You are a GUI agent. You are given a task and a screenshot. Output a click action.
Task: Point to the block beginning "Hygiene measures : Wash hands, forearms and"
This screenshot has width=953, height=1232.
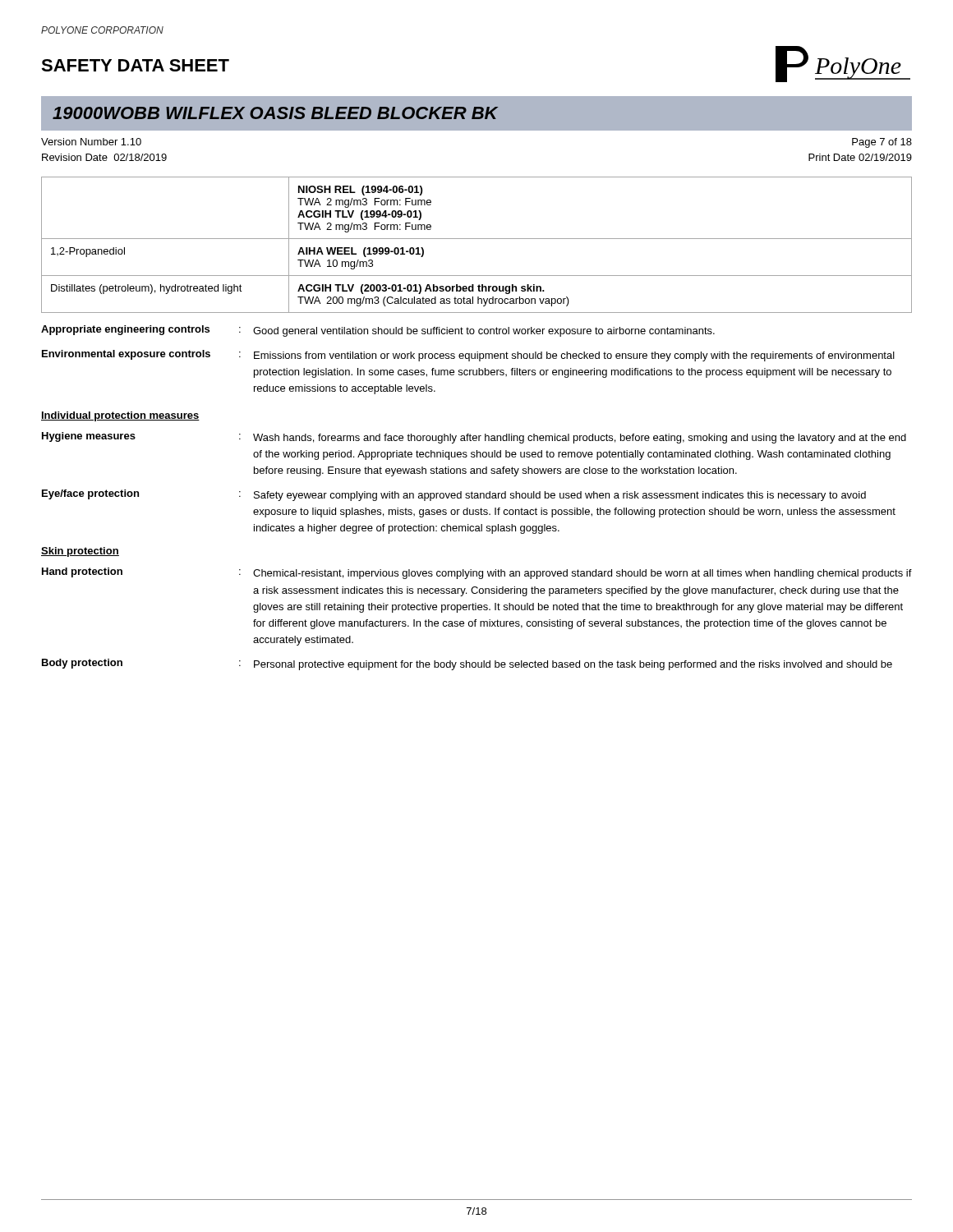[x=476, y=454]
